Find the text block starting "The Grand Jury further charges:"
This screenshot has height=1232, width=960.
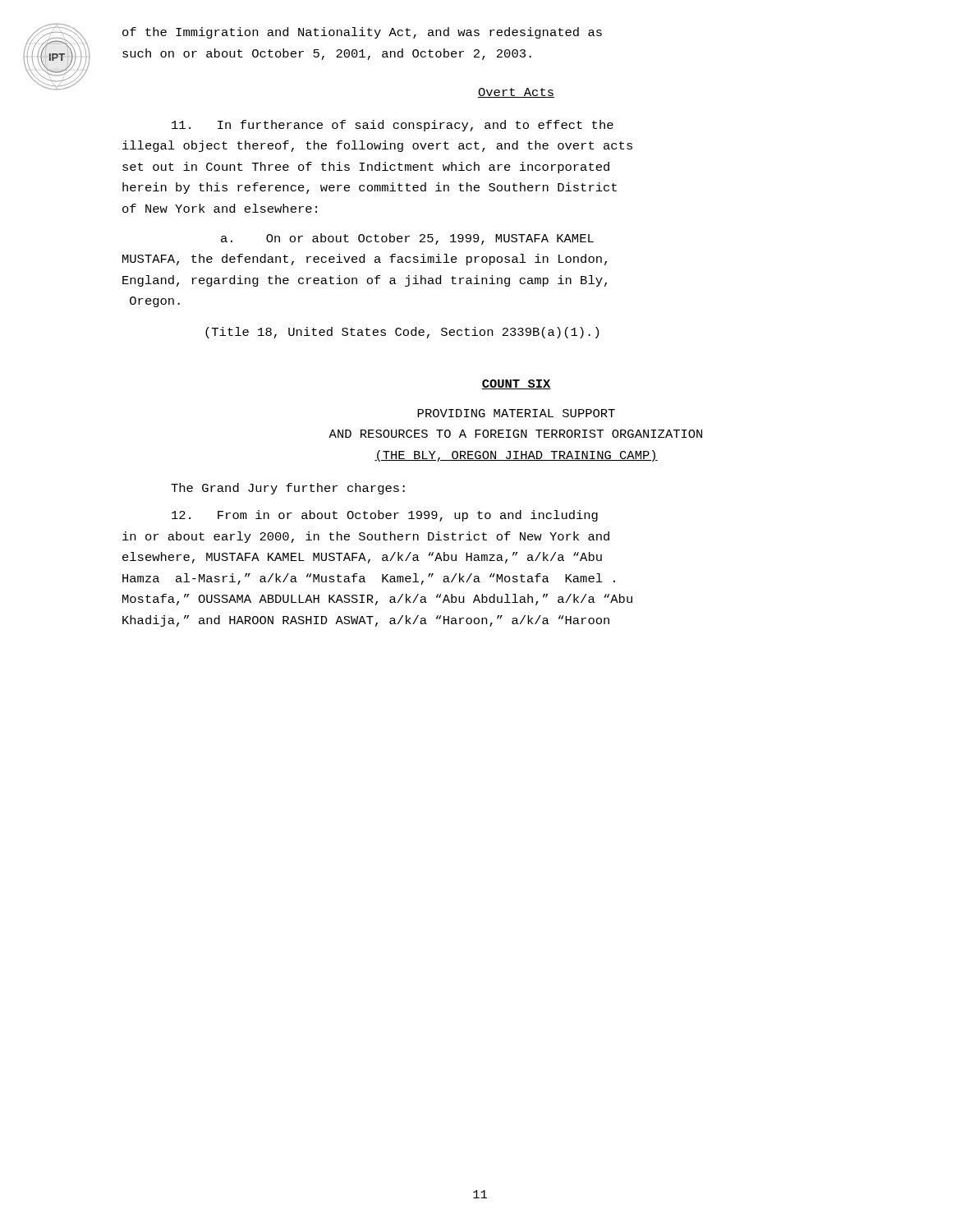pos(288,489)
